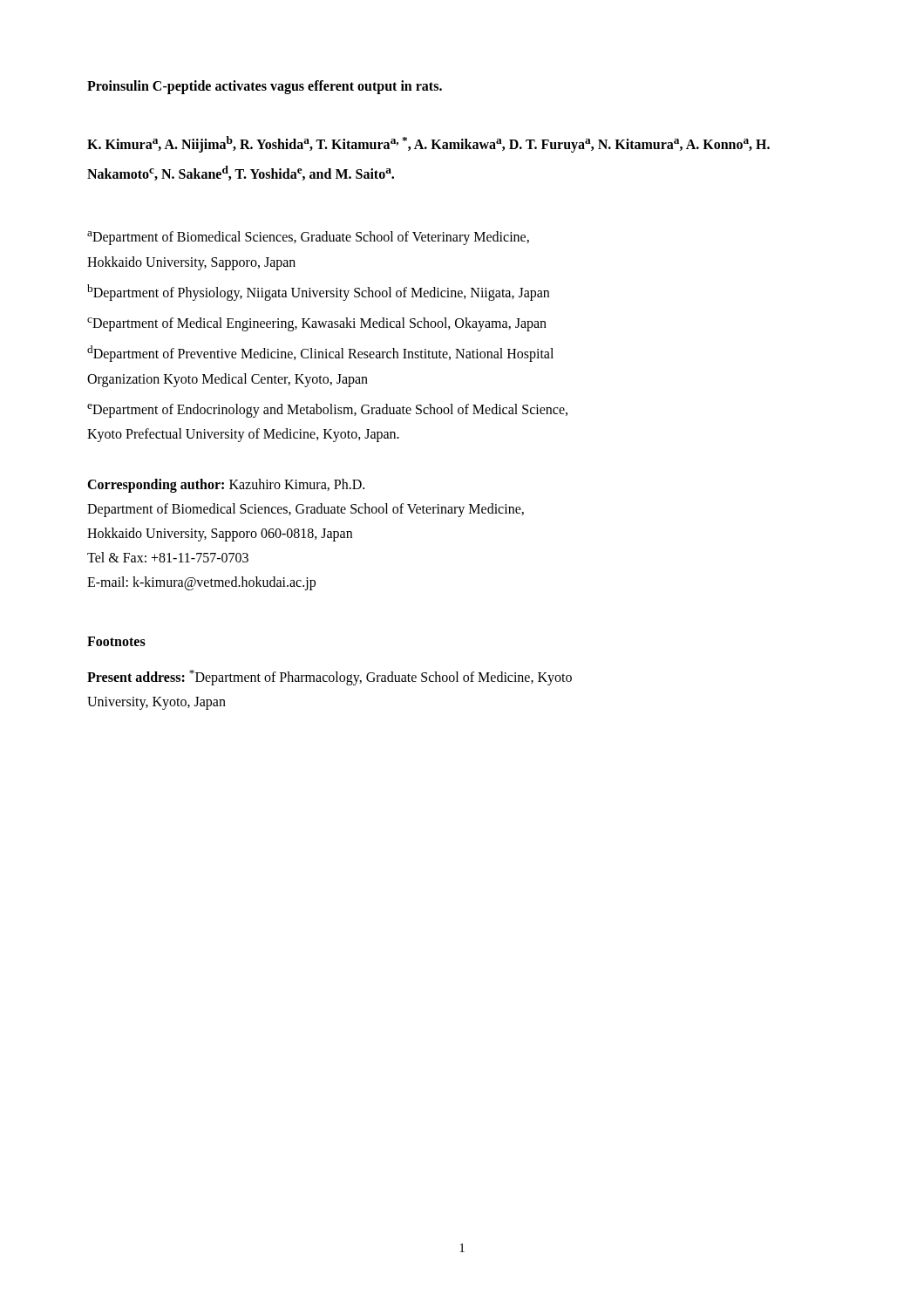This screenshot has width=924, height=1308.
Task: Point to the block starting "eDepartment of Endocrinology and Metabolism, Graduate School of"
Action: (x=328, y=420)
